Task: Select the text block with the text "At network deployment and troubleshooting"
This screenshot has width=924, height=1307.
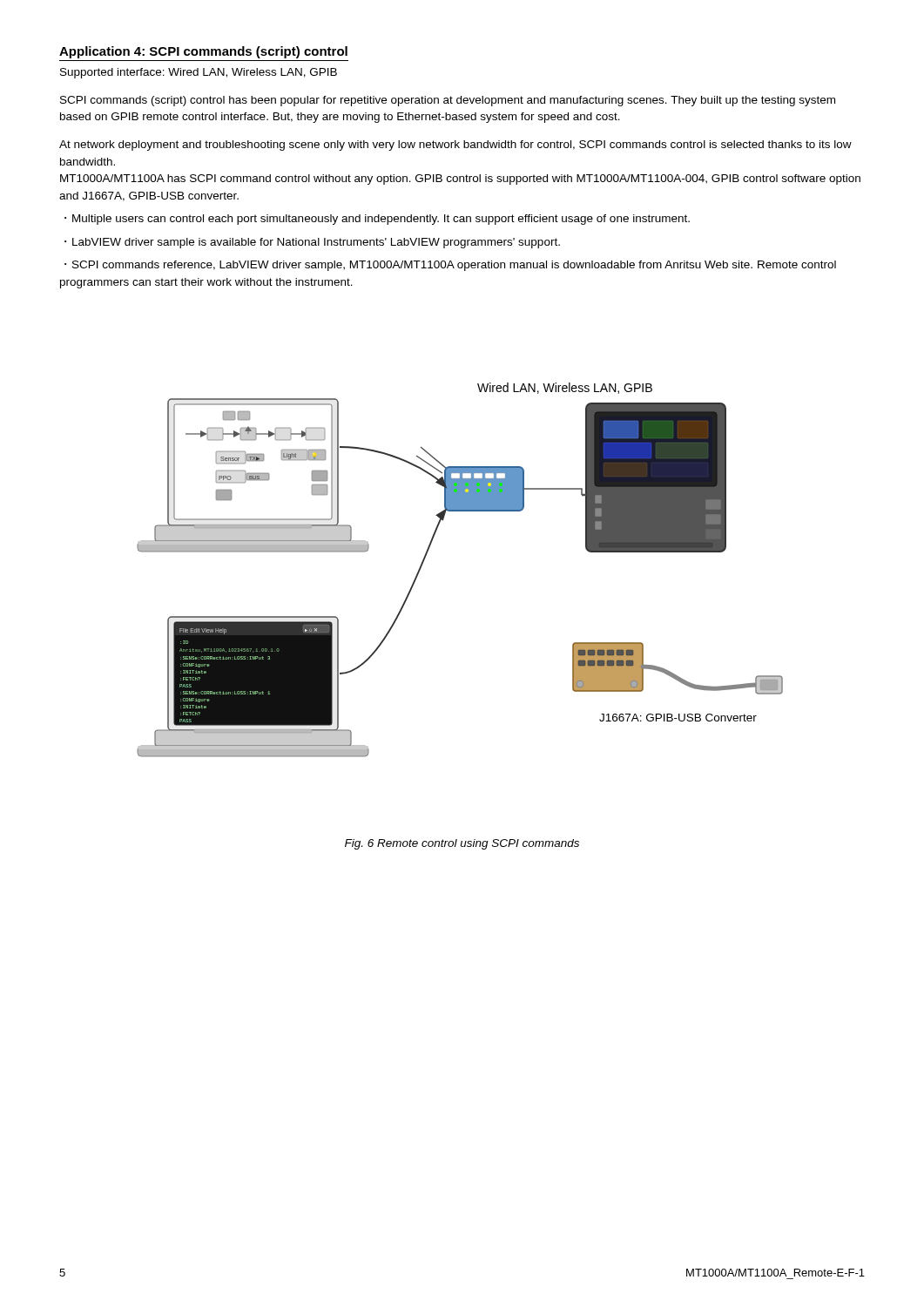Action: coord(460,170)
